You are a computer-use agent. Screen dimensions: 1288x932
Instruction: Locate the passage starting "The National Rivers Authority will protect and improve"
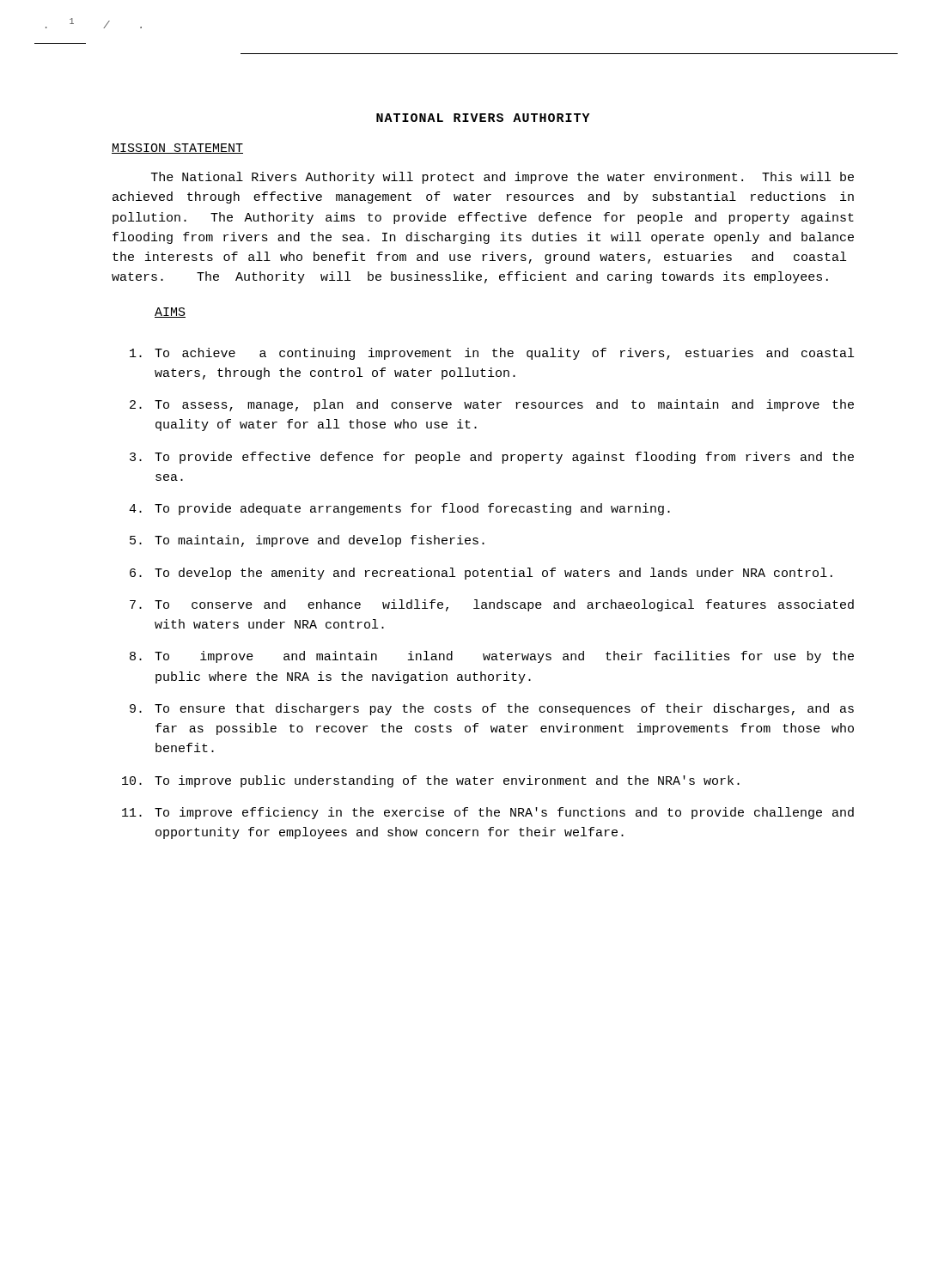(483, 228)
